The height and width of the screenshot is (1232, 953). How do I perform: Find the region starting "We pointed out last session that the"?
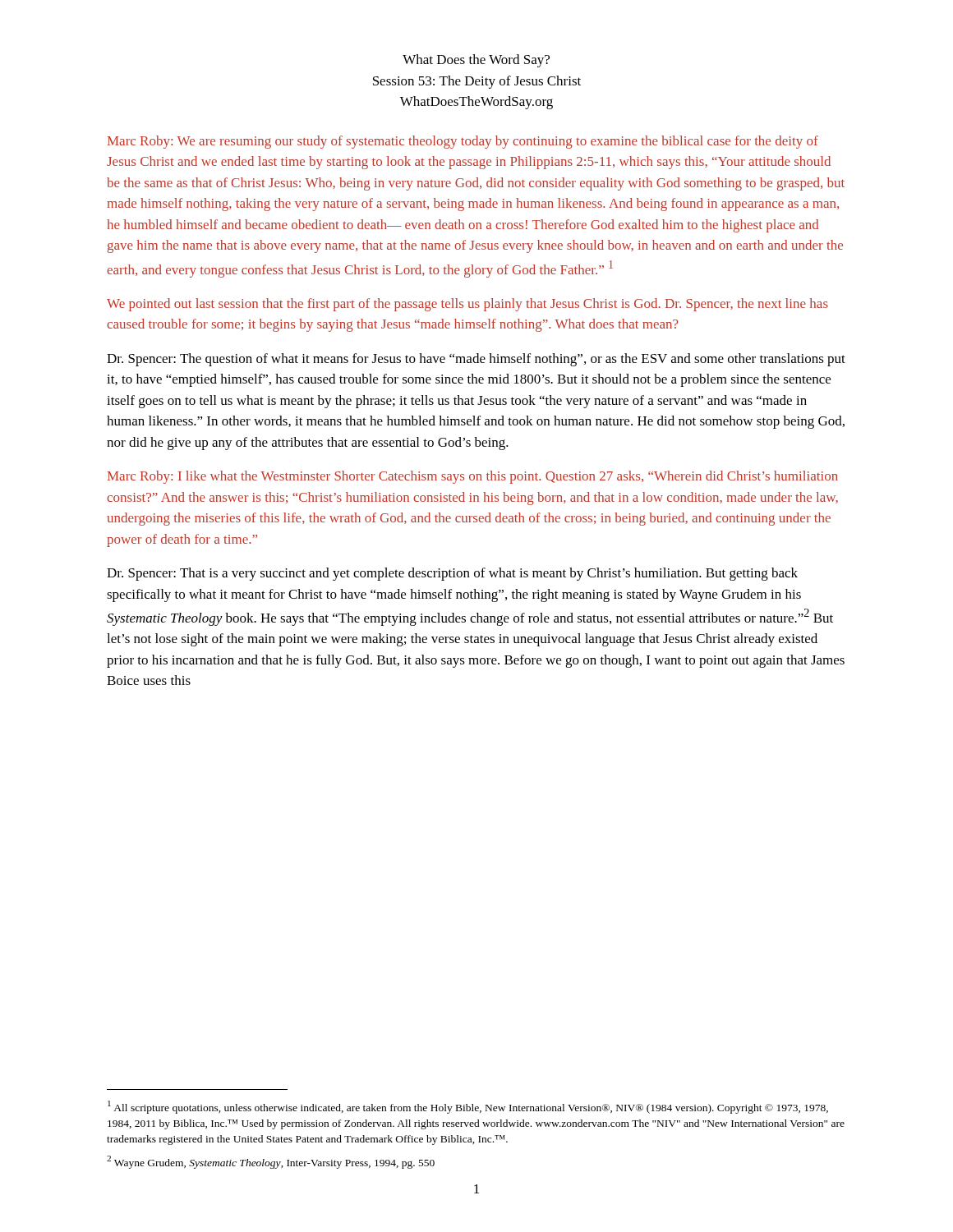point(467,314)
